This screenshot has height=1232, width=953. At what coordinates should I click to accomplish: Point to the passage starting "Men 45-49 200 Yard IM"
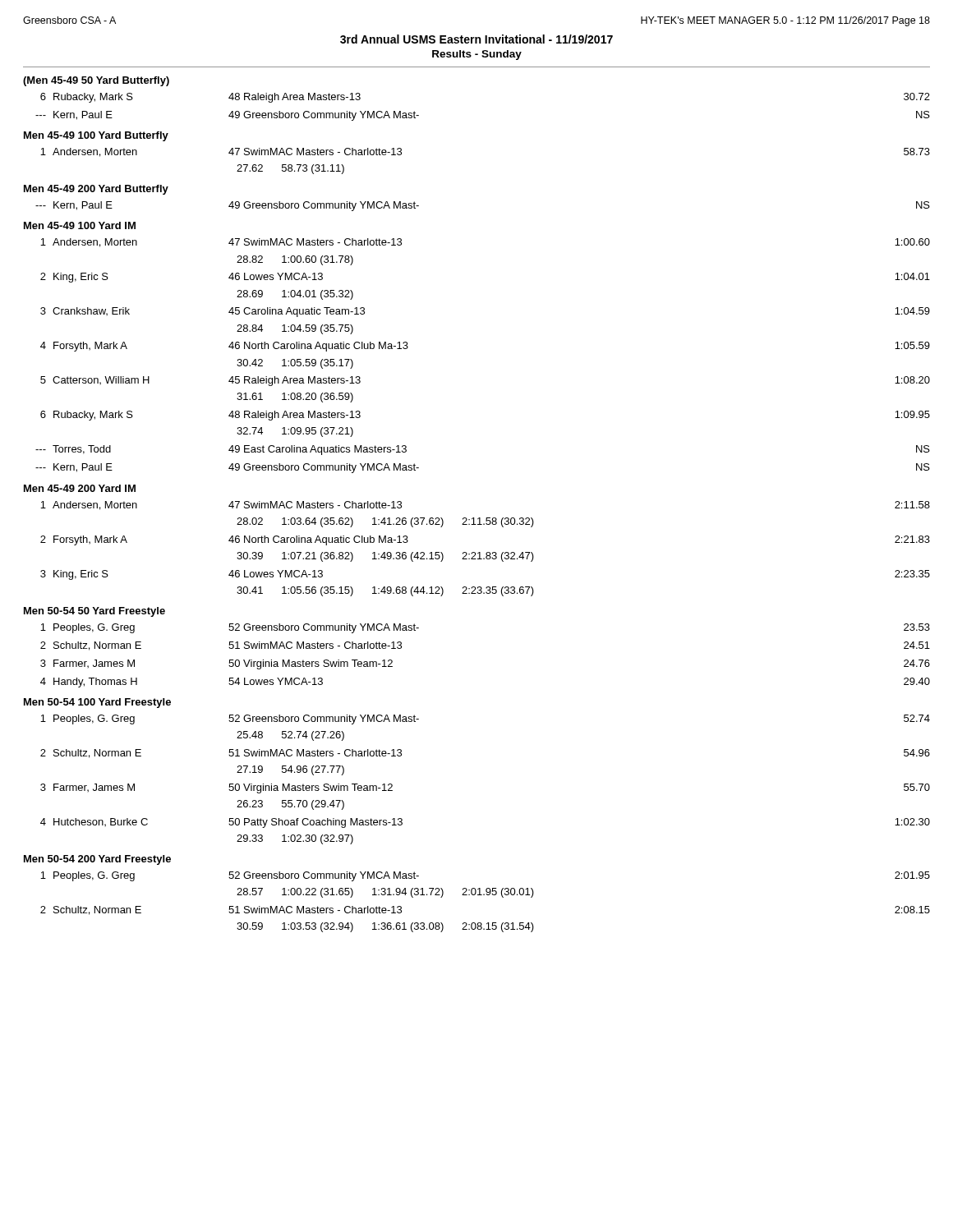80,488
